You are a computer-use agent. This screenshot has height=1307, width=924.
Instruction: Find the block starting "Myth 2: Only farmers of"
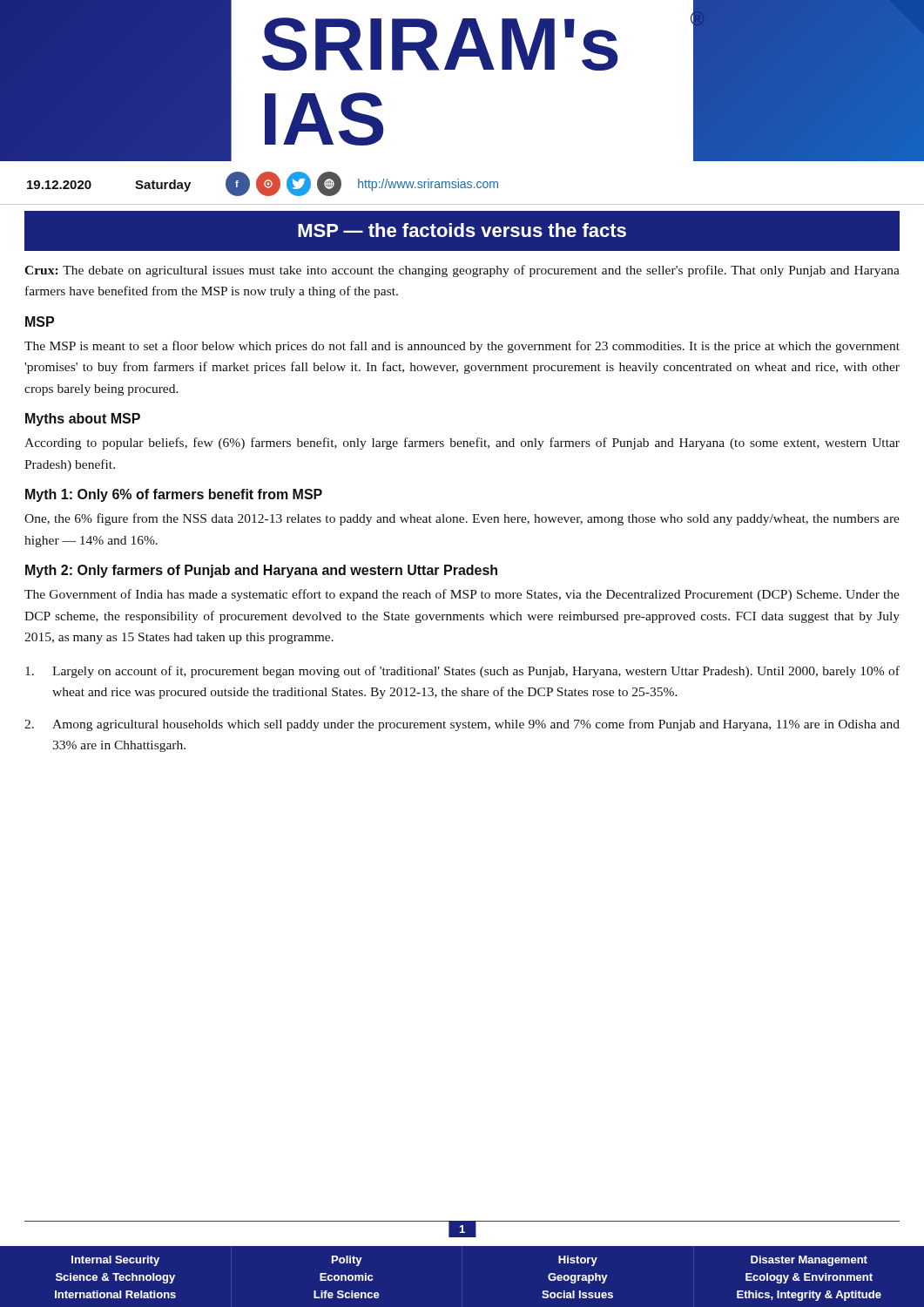tap(261, 571)
